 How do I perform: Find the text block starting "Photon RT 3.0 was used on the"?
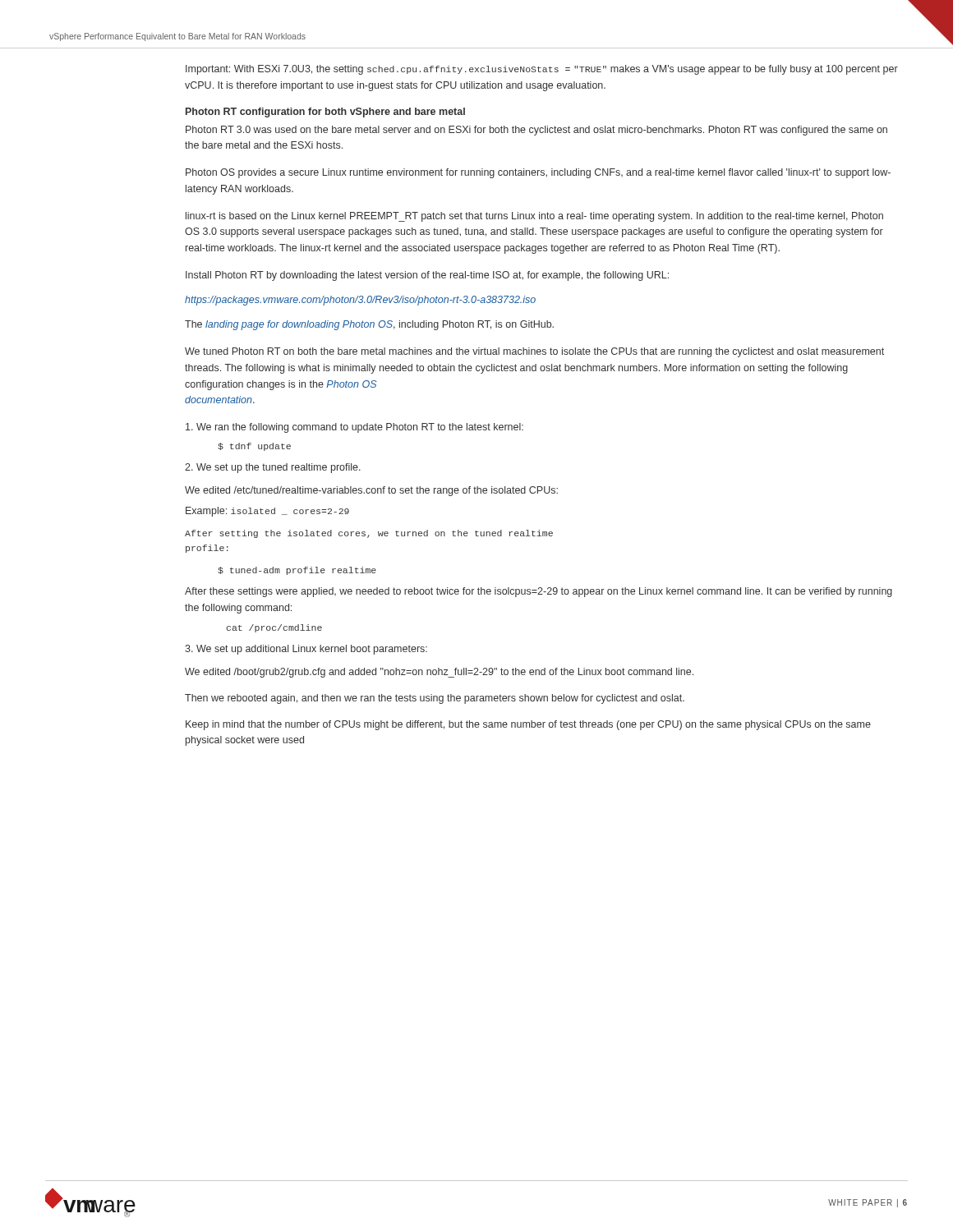[x=536, y=137]
